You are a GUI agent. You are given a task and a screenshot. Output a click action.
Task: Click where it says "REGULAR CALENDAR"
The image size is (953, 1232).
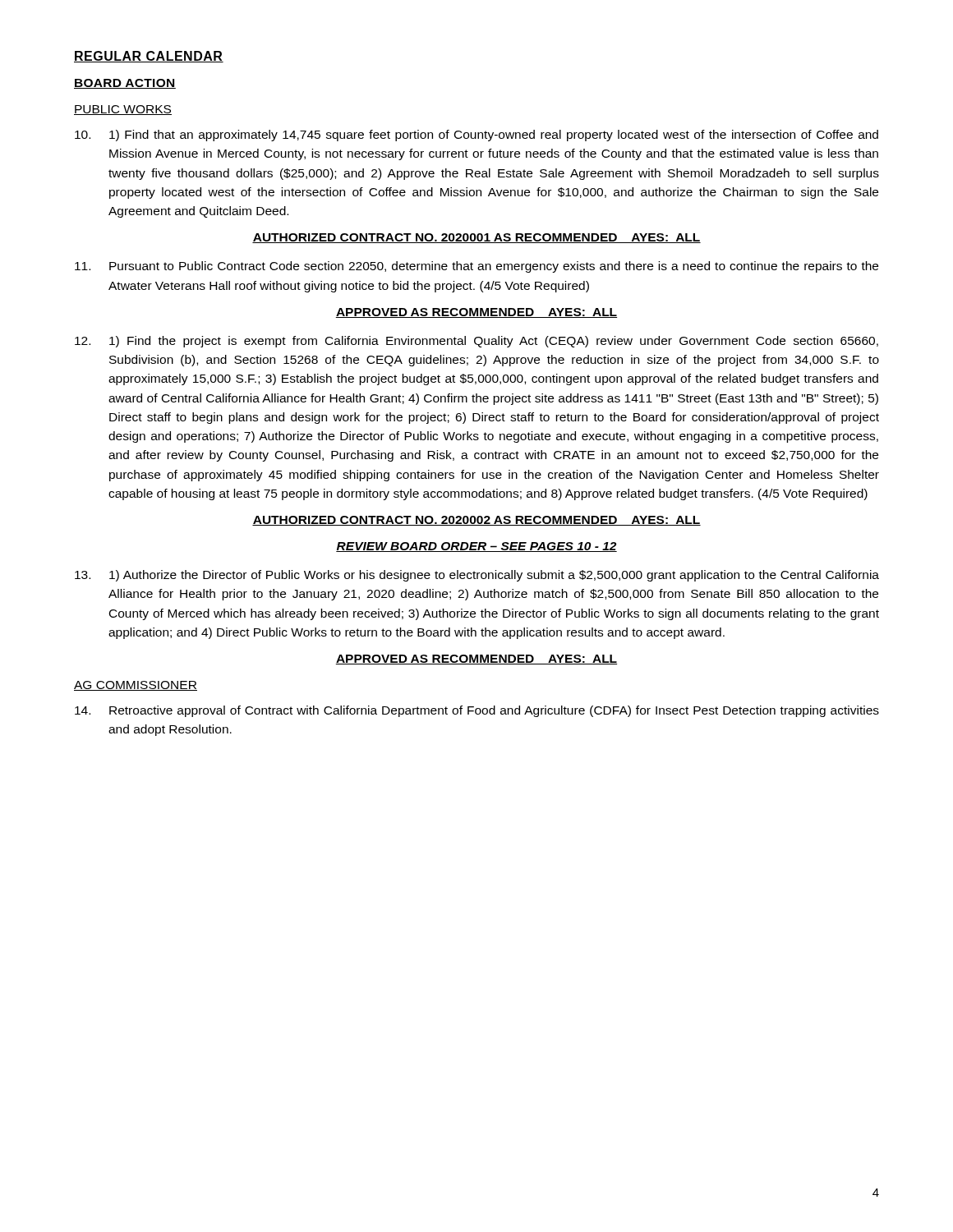click(148, 56)
